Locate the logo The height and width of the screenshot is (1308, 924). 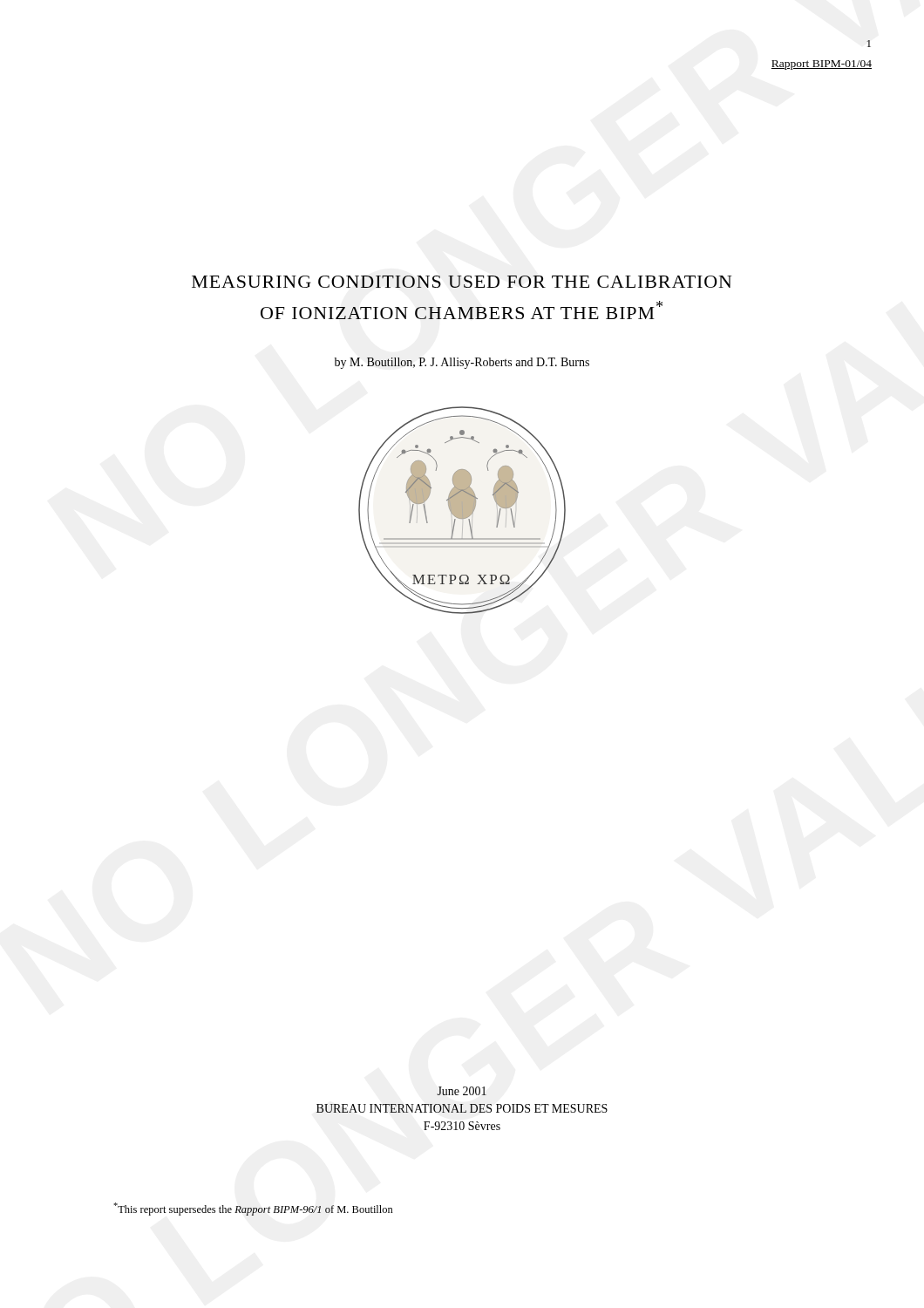pyautogui.click(x=462, y=515)
